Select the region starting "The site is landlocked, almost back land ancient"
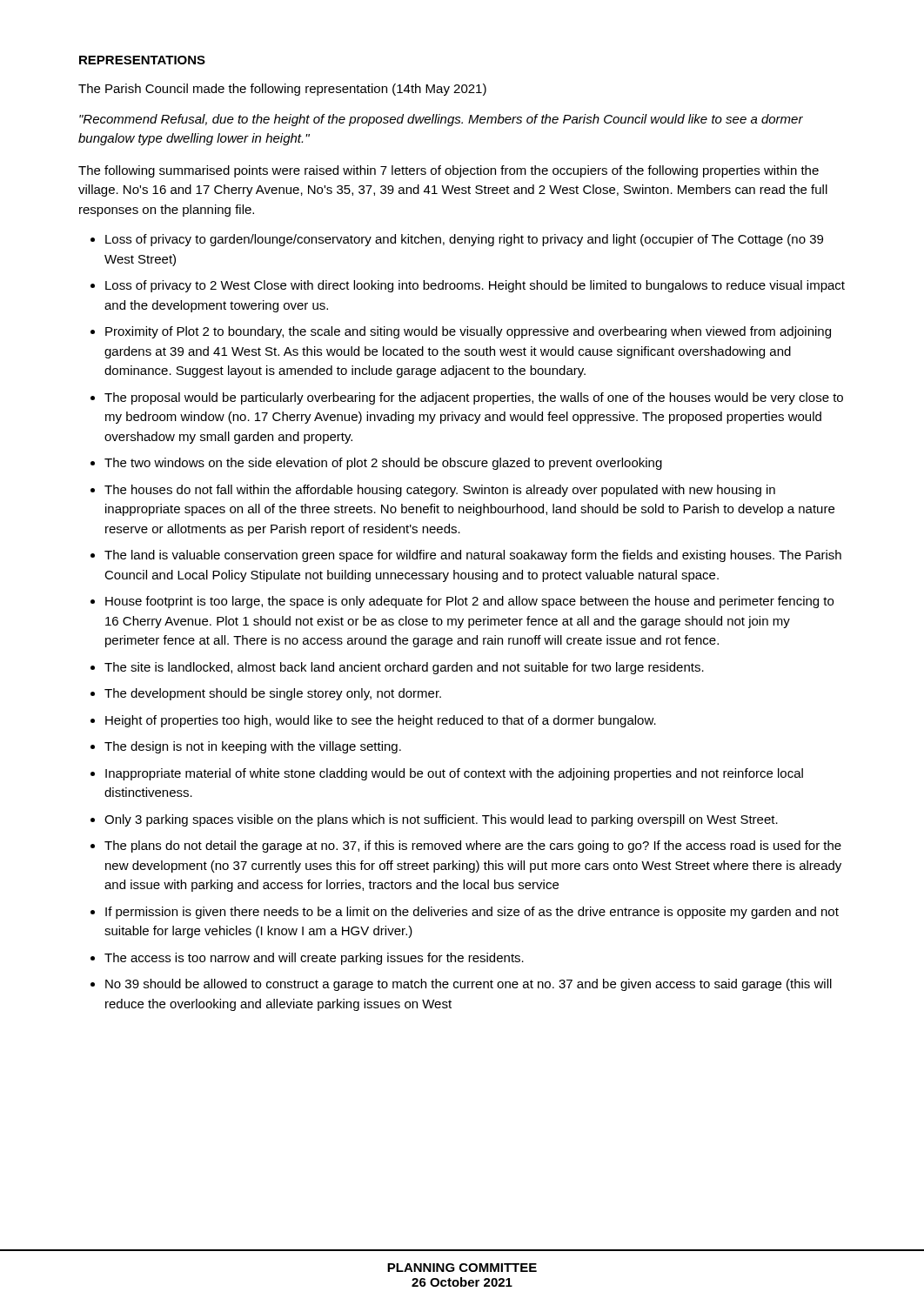 (x=404, y=666)
